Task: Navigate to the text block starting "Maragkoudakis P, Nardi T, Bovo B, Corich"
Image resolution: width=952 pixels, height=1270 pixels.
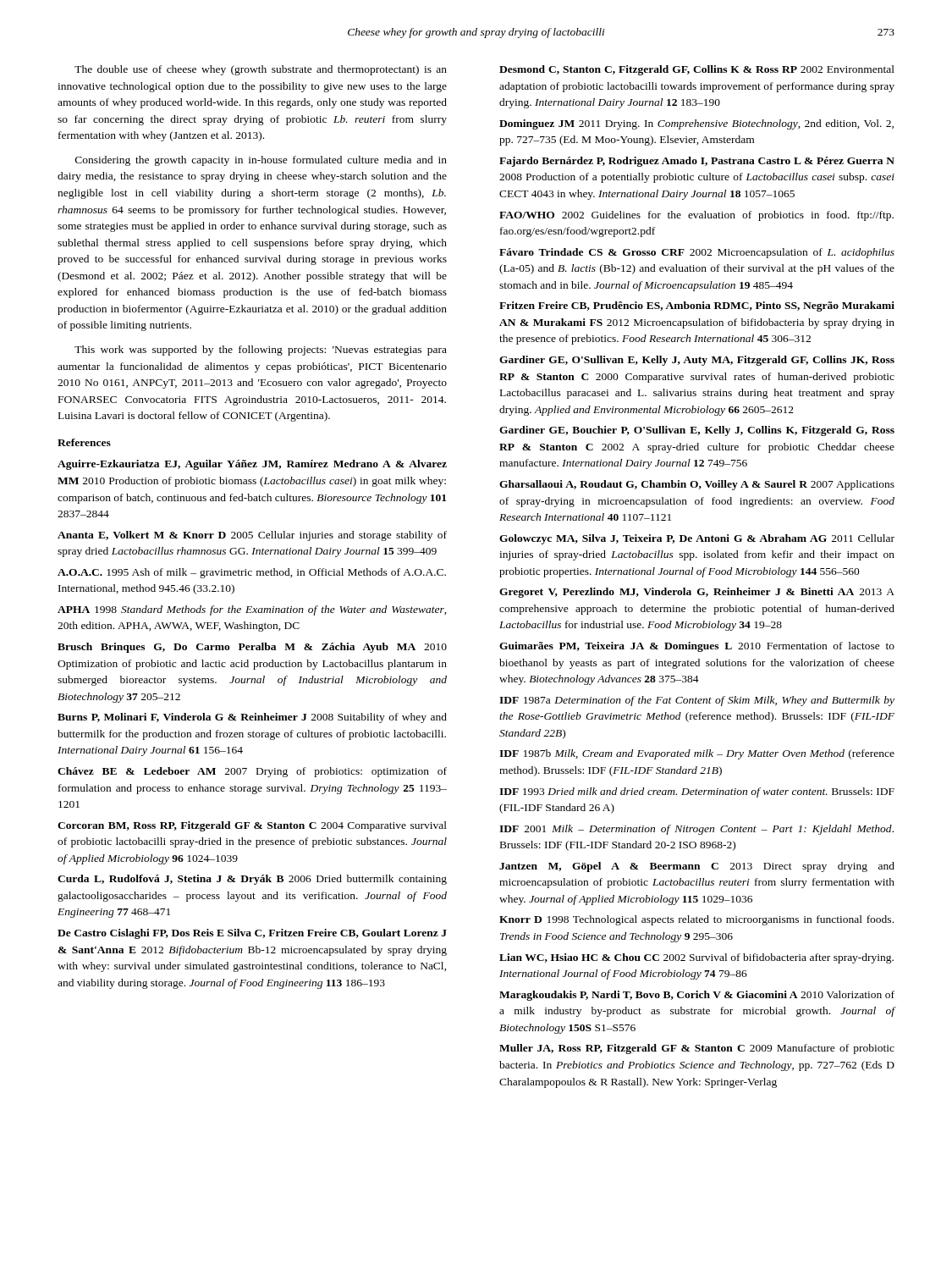Action: click(697, 1011)
